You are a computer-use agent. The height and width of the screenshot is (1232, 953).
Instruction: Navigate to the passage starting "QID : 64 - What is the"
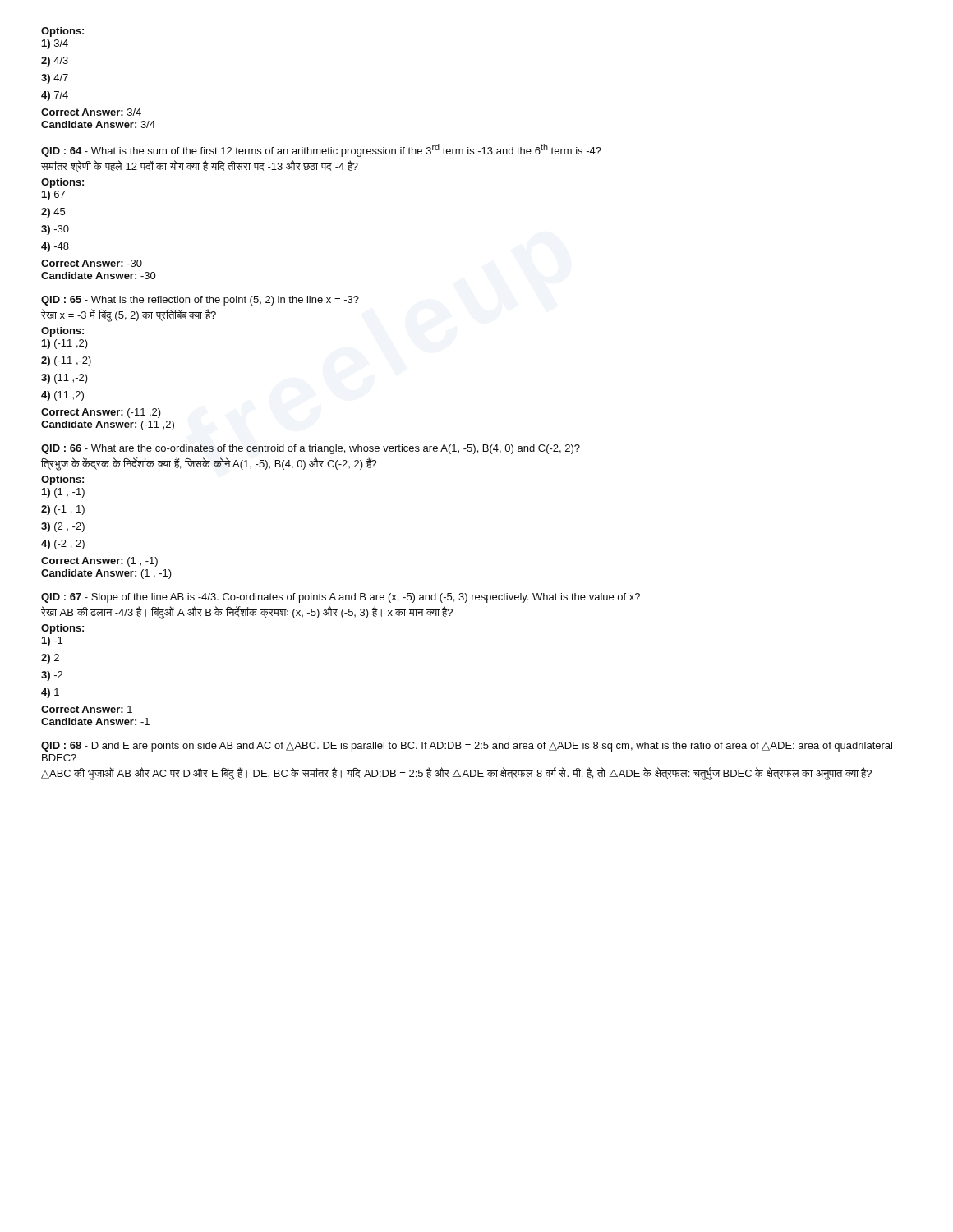[x=321, y=150]
